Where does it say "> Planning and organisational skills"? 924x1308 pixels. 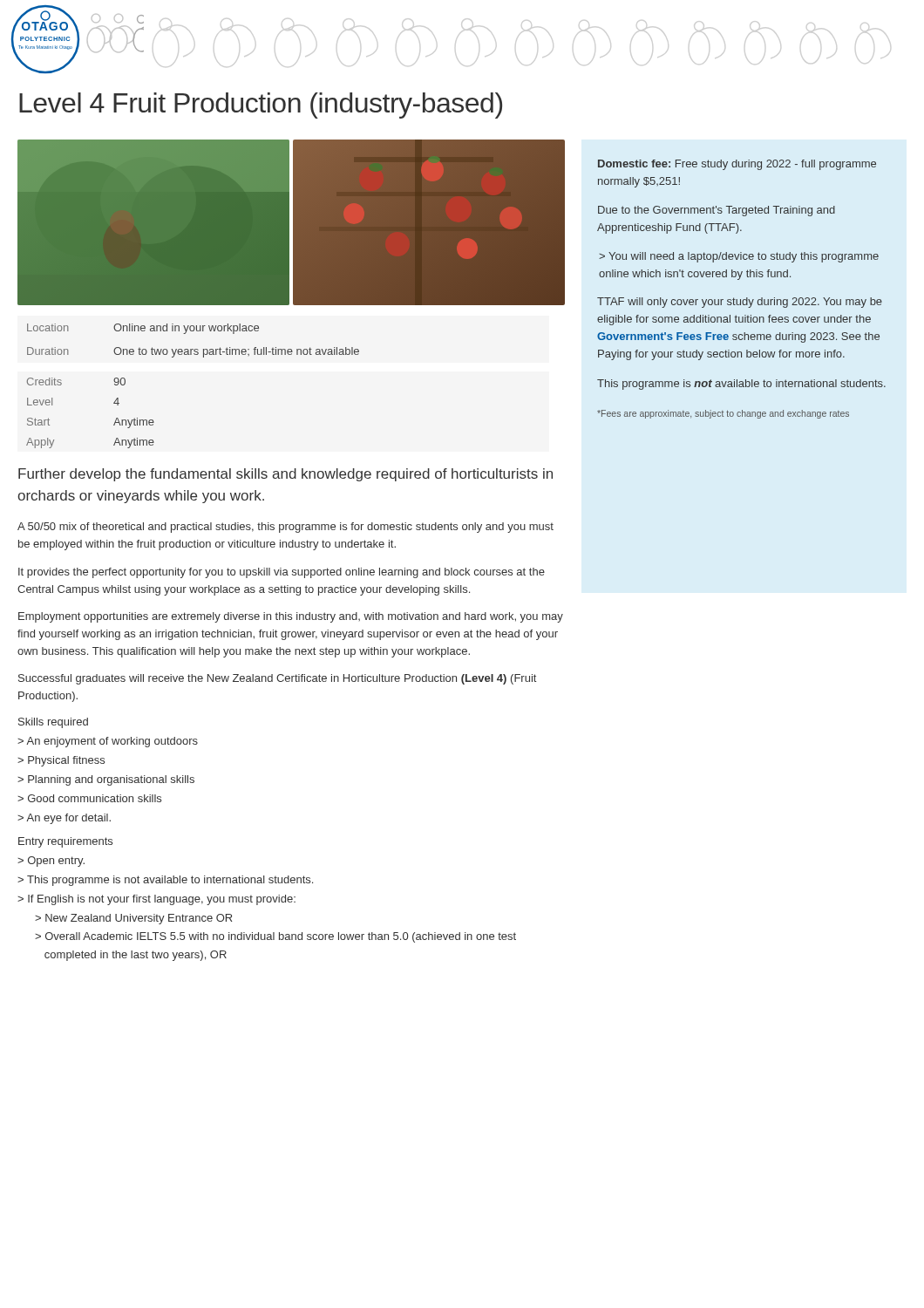[x=106, y=779]
